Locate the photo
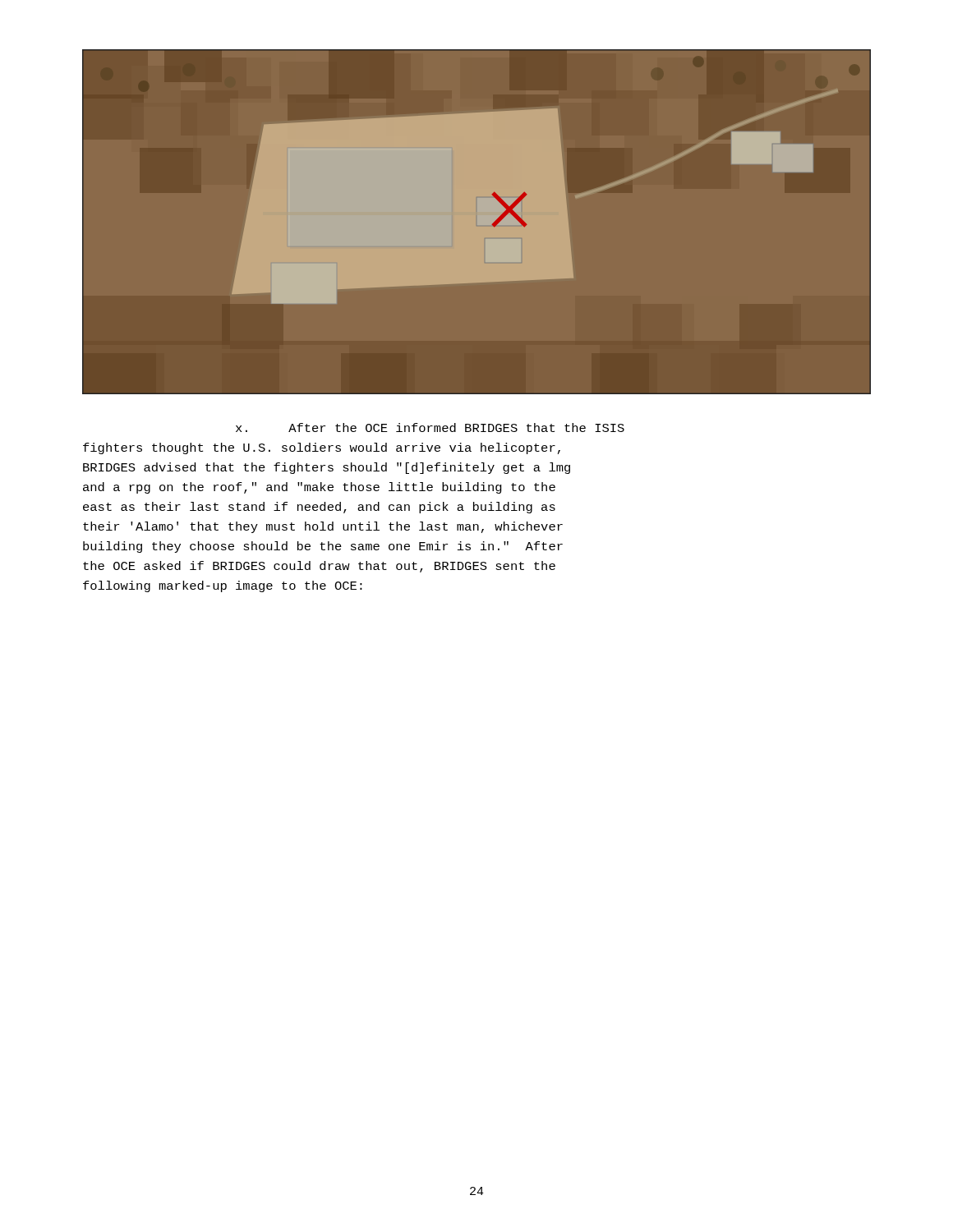The height and width of the screenshot is (1232, 953). pos(476,222)
